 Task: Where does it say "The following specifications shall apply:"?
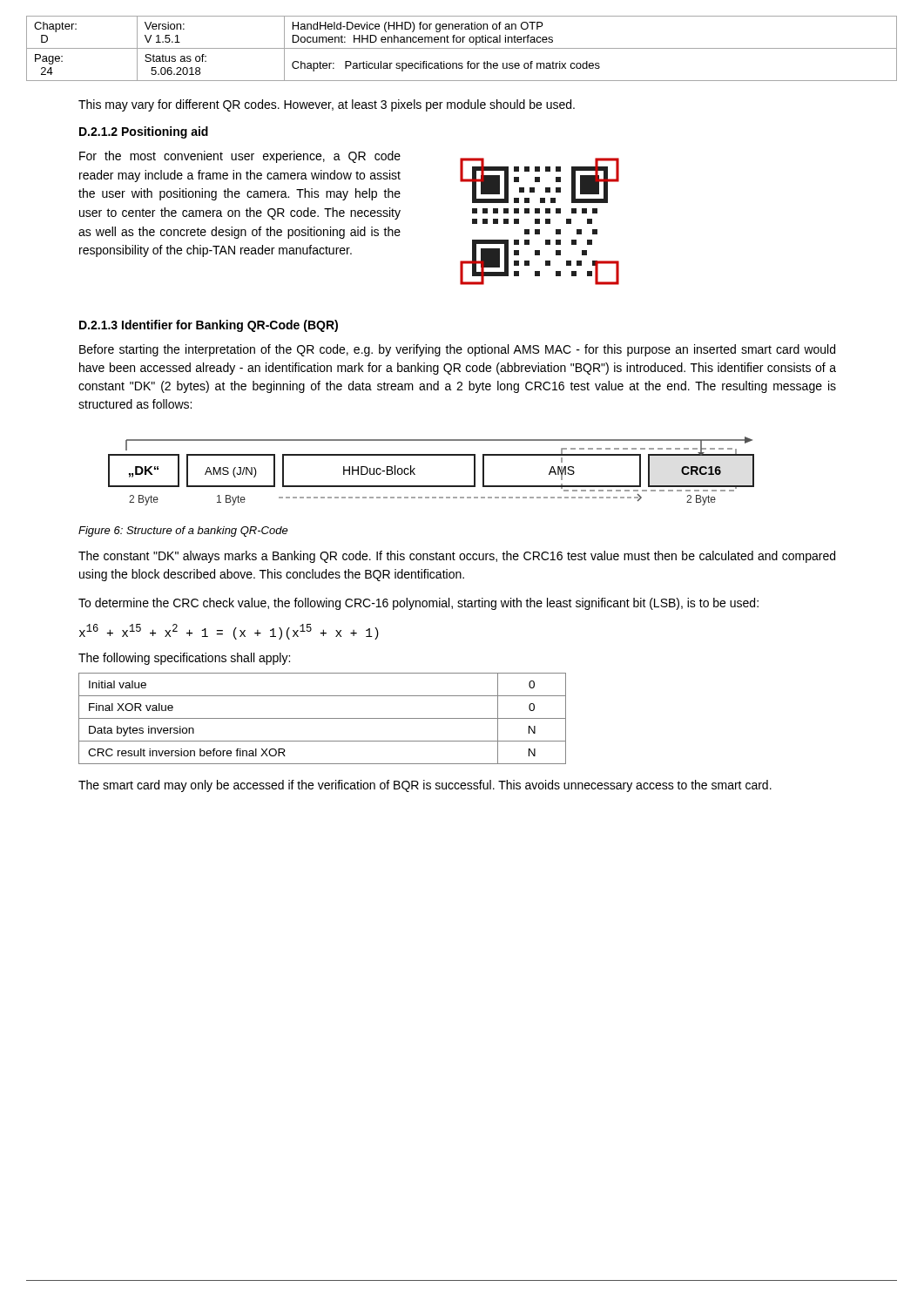click(x=185, y=658)
